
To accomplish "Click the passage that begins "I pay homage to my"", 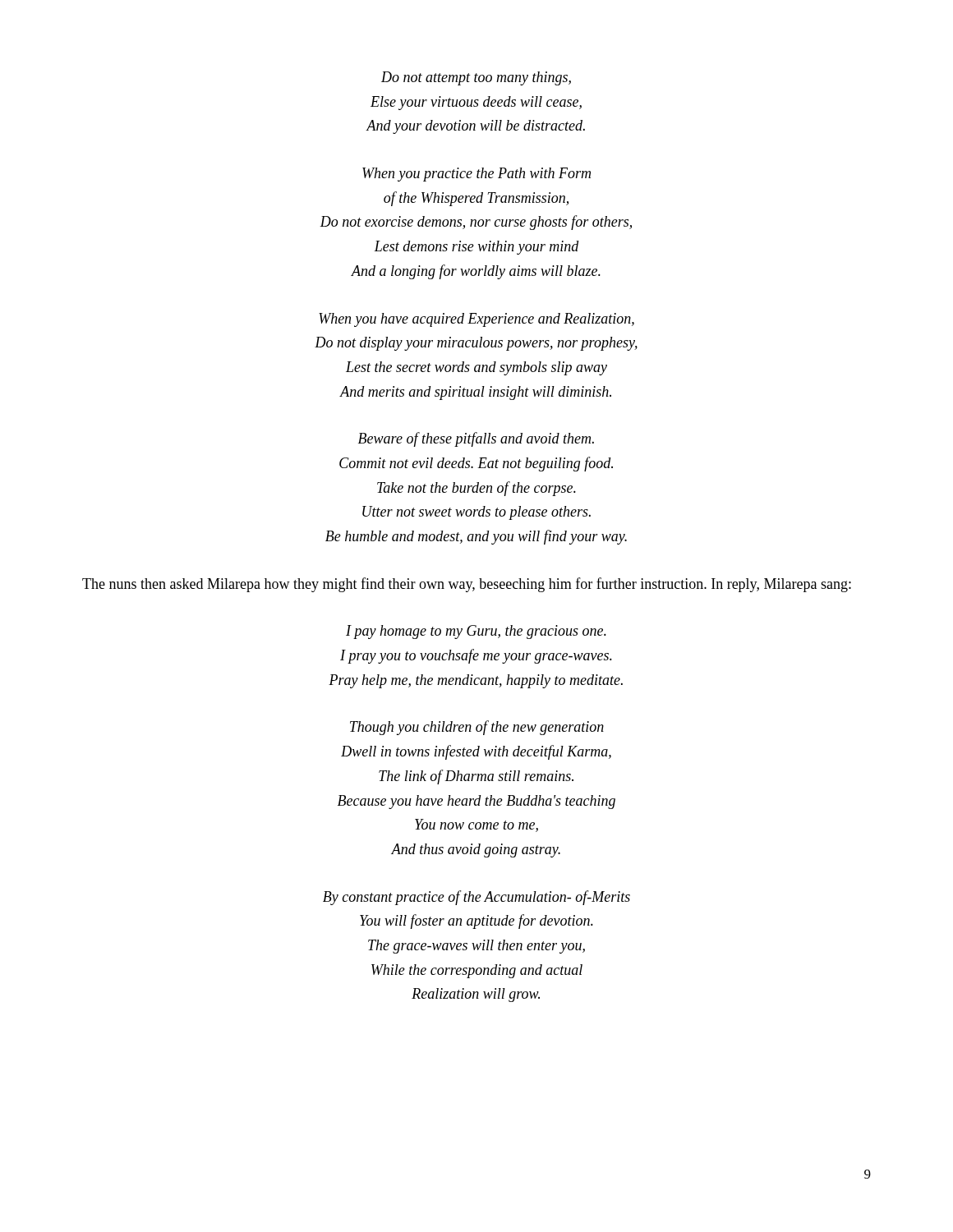I will click(476, 656).
